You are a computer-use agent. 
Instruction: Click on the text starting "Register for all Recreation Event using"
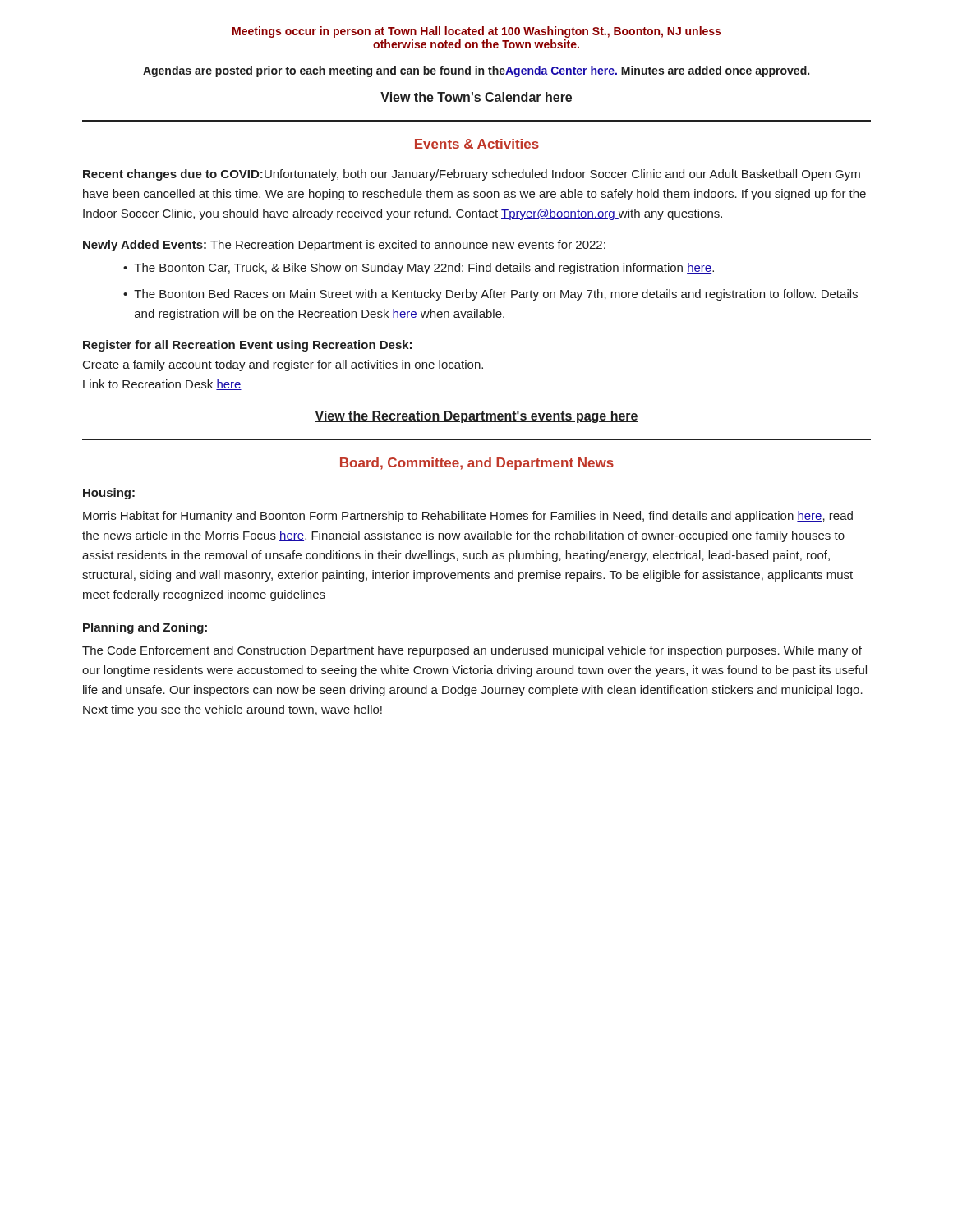click(x=283, y=364)
